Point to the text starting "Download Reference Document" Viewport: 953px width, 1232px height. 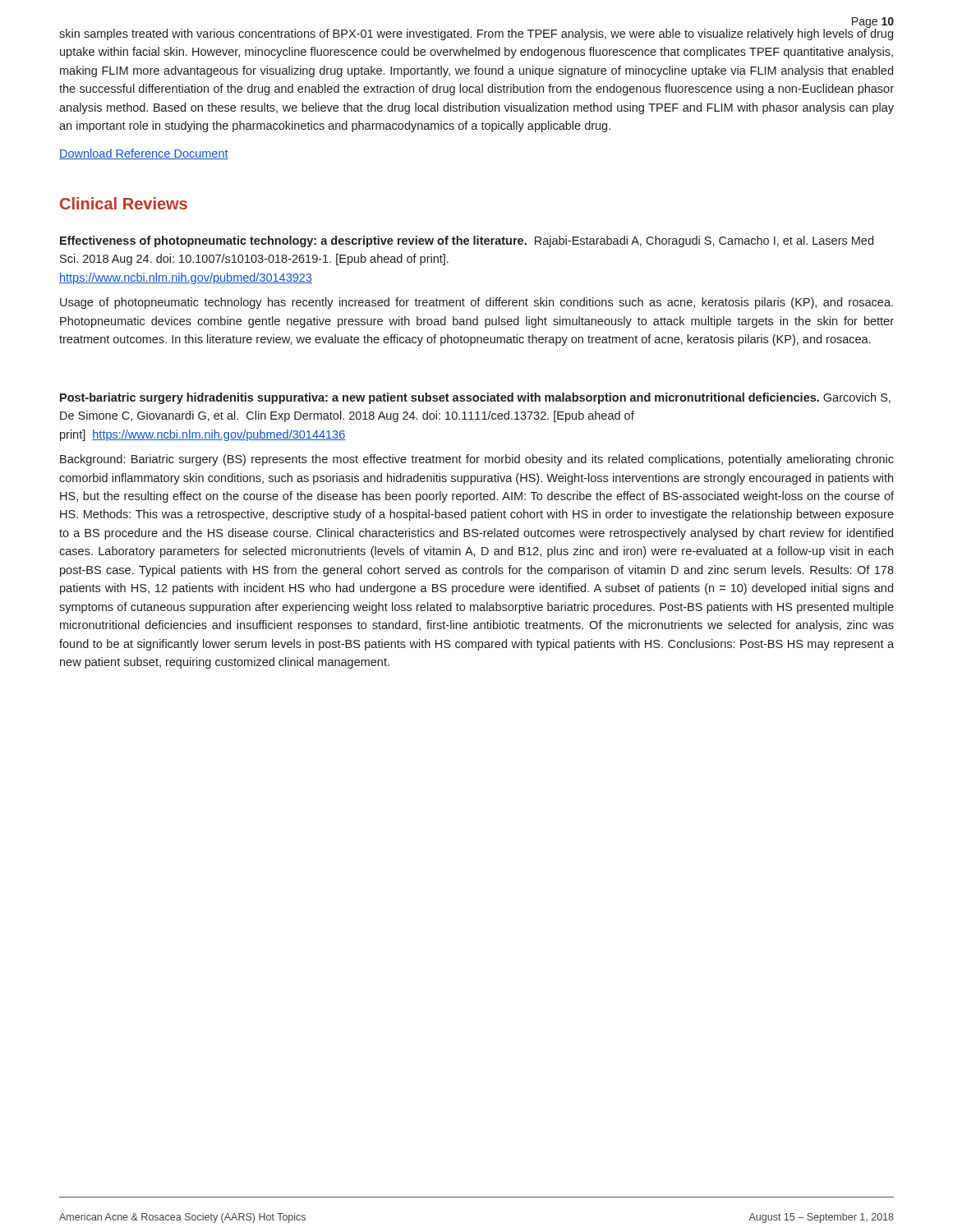(144, 153)
